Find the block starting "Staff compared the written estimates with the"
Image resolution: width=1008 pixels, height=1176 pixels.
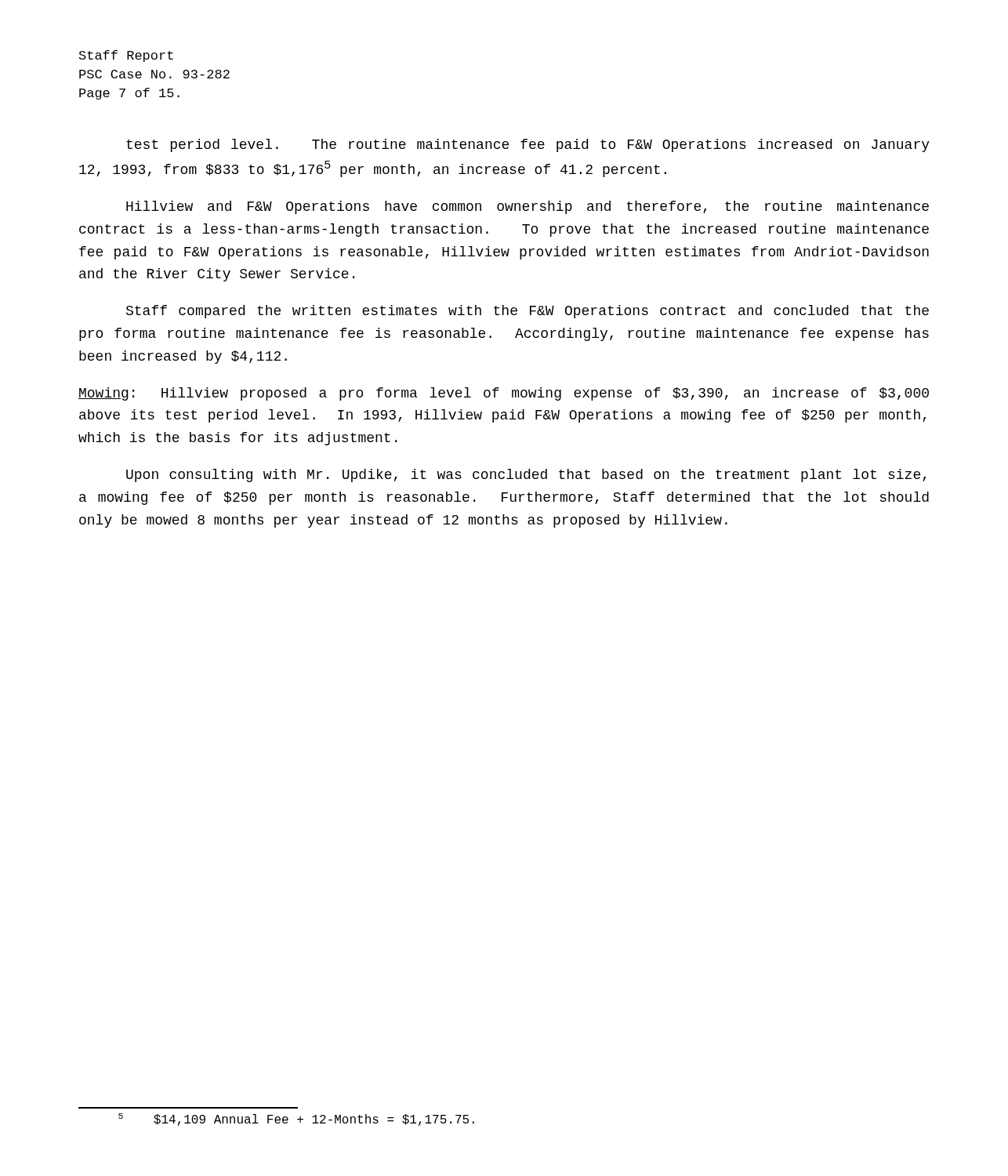point(504,334)
